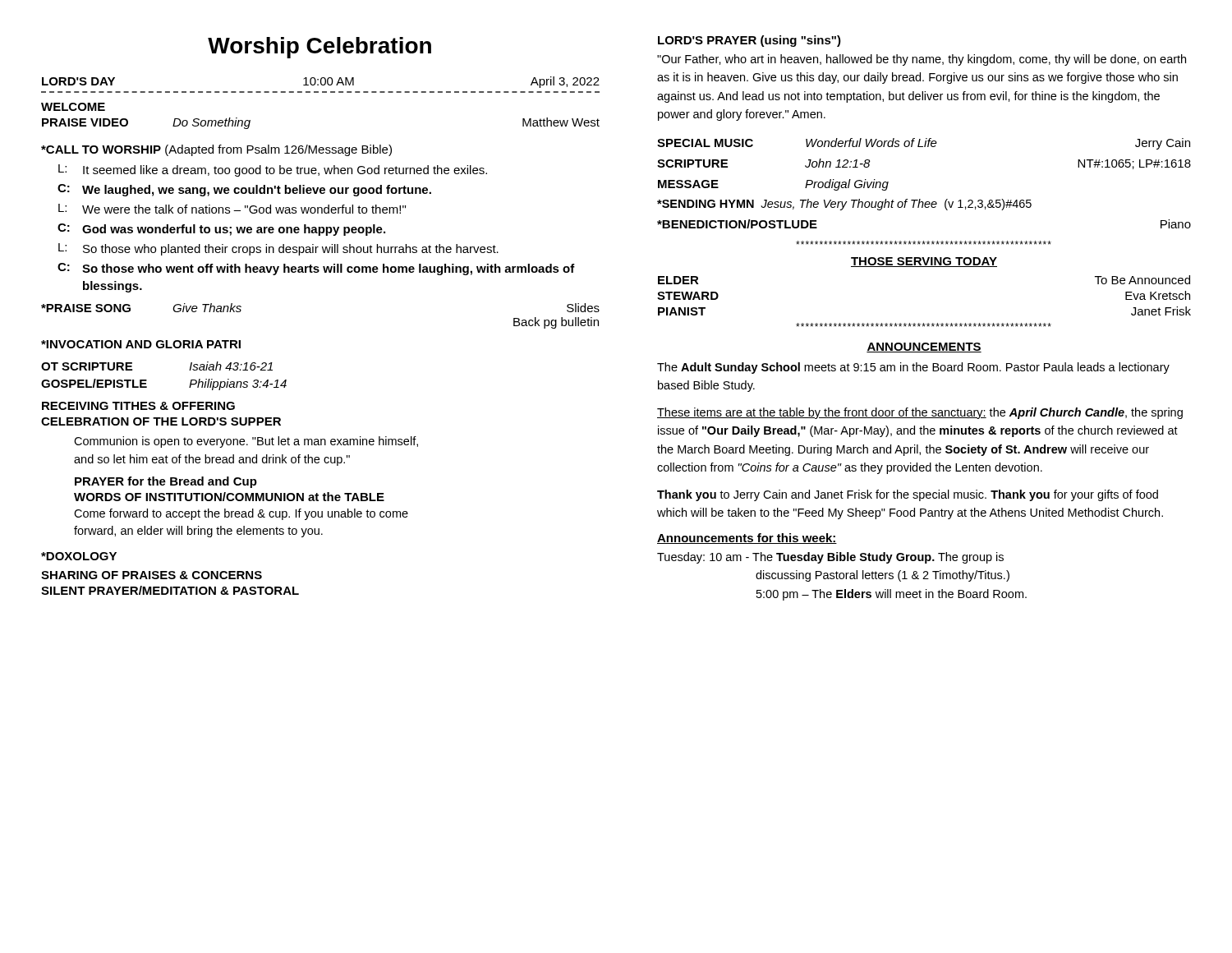The image size is (1232, 953).
Task: Point to the element starting "C: We laughed, we sang, we"
Action: pos(329,189)
